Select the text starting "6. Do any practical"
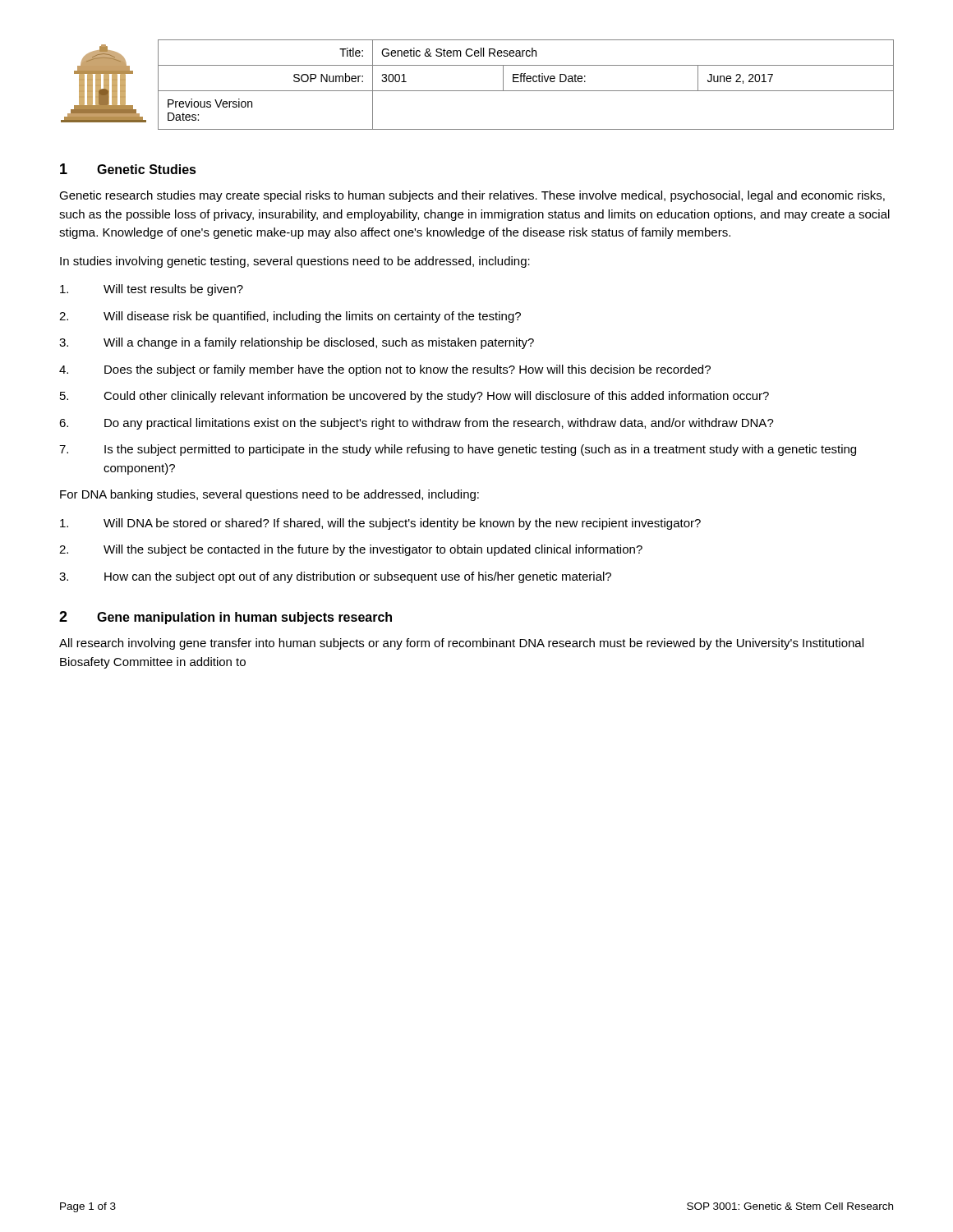This screenshot has width=953, height=1232. pyautogui.click(x=476, y=423)
